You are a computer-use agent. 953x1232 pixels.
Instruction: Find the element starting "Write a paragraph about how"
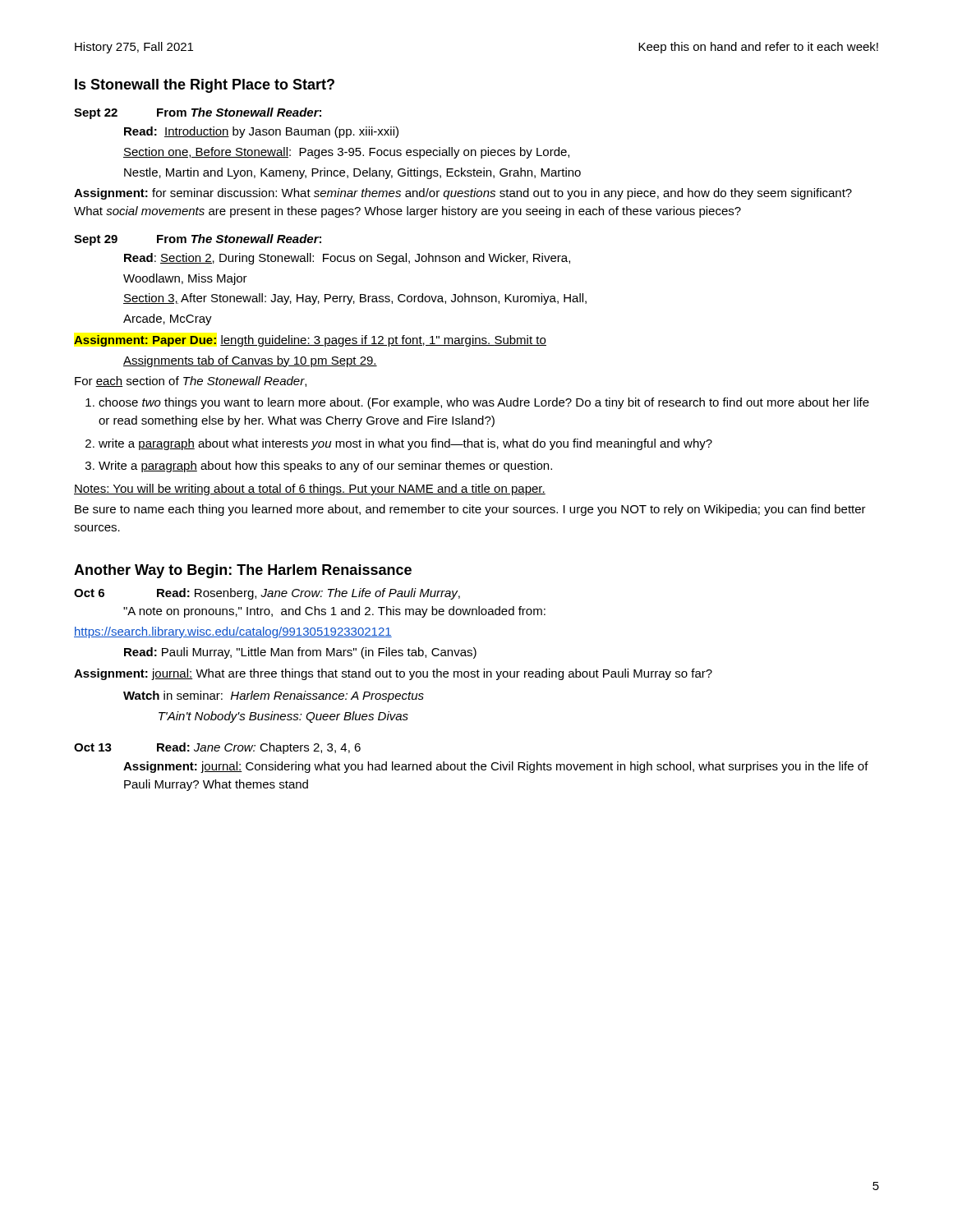(326, 466)
